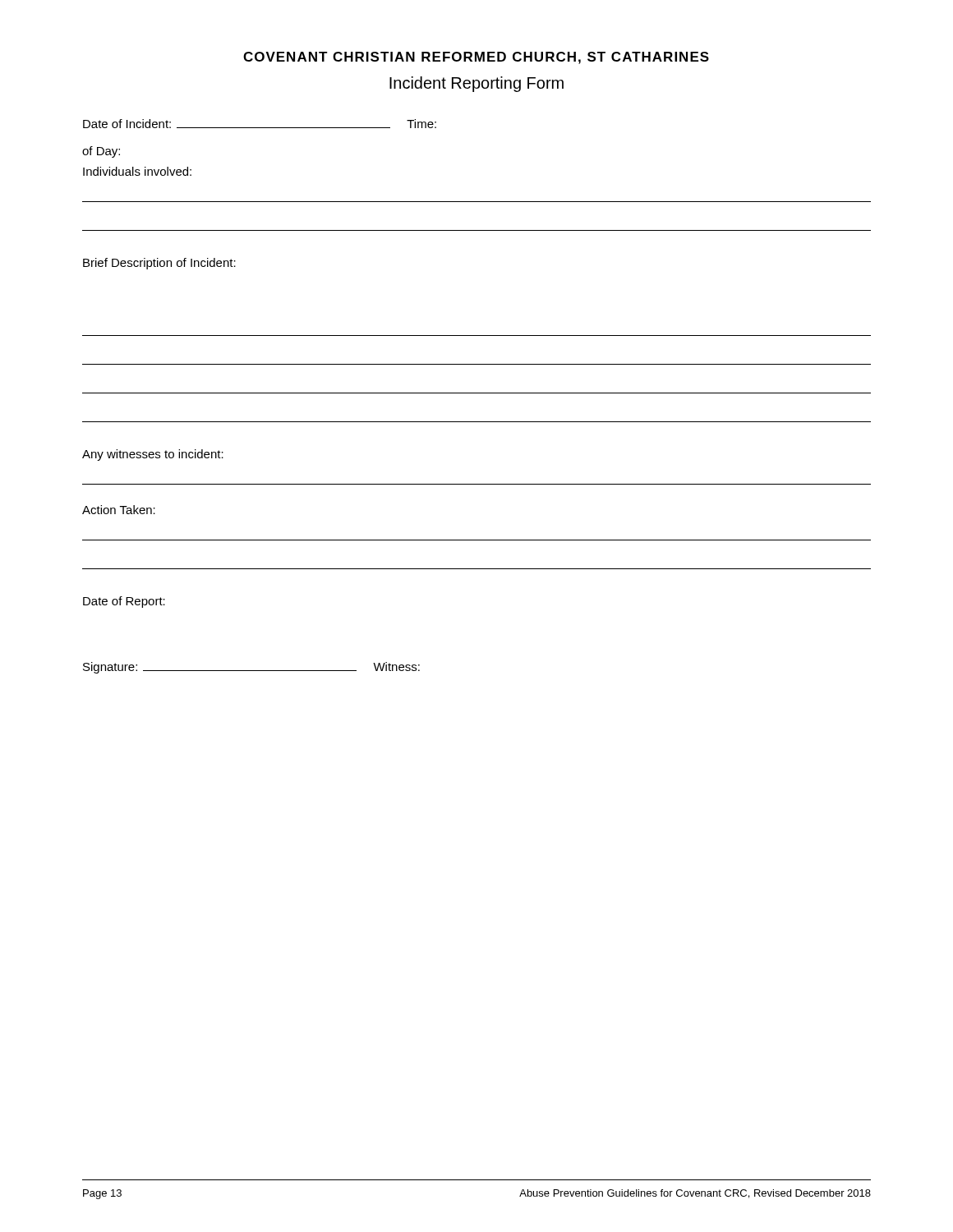The height and width of the screenshot is (1232, 953).
Task: Navigate to the block starting "Date of Report:"
Action: pyautogui.click(x=124, y=601)
